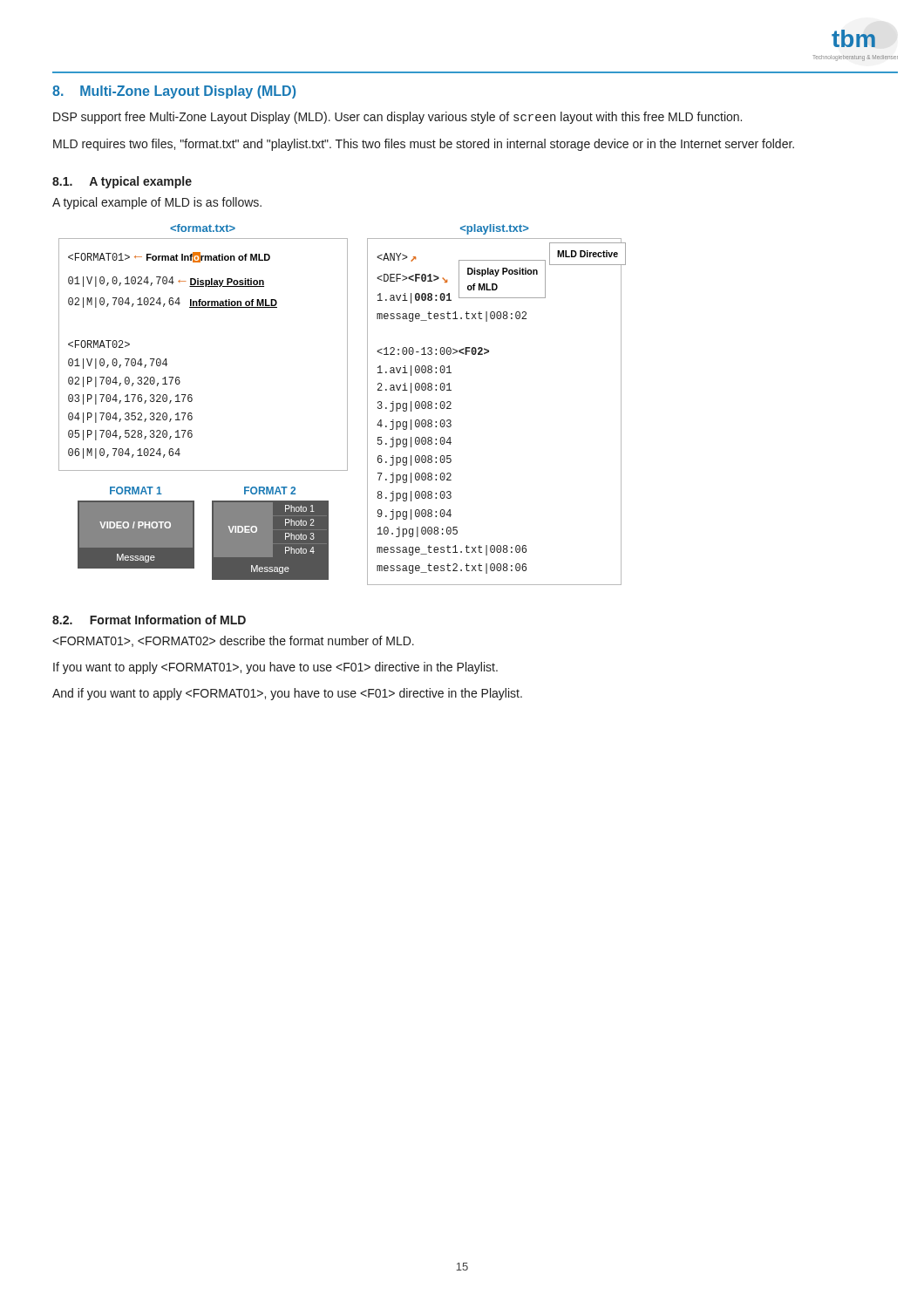Locate the text "A typical example of MLD is as follows."

157,203
